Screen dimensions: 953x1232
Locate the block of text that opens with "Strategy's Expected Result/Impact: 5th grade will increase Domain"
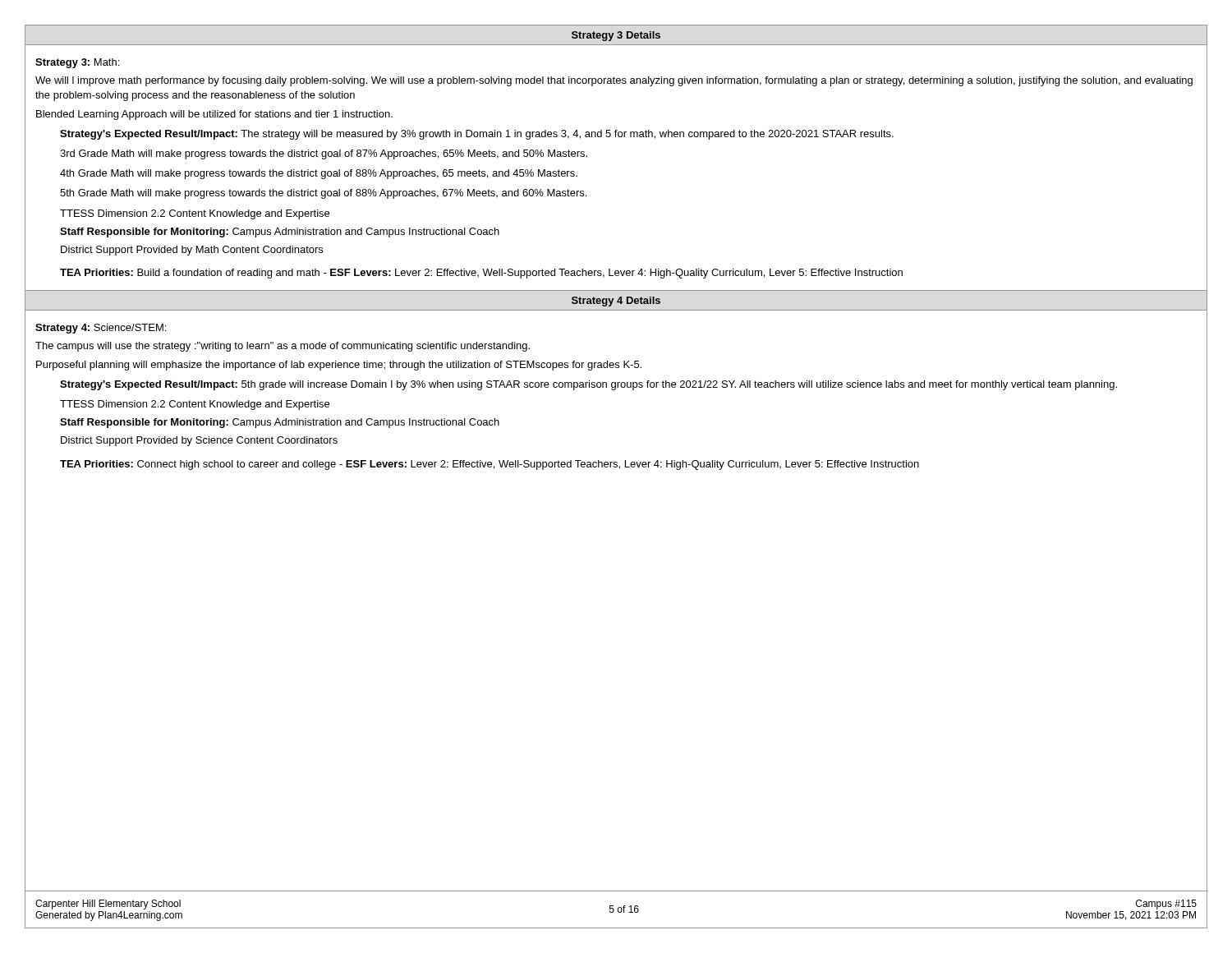[x=628, y=384]
